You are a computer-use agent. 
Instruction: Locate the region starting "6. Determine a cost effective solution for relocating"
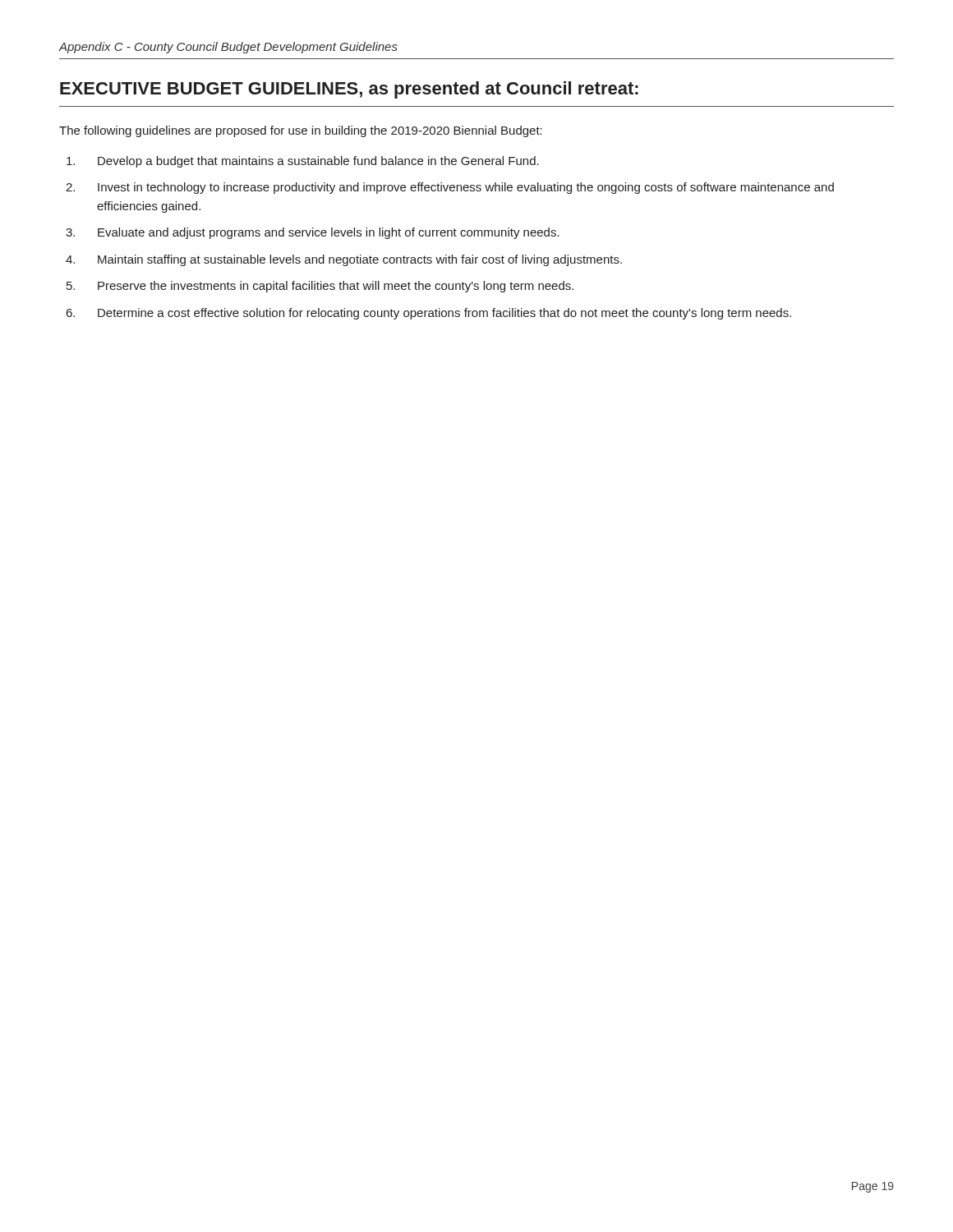click(476, 313)
